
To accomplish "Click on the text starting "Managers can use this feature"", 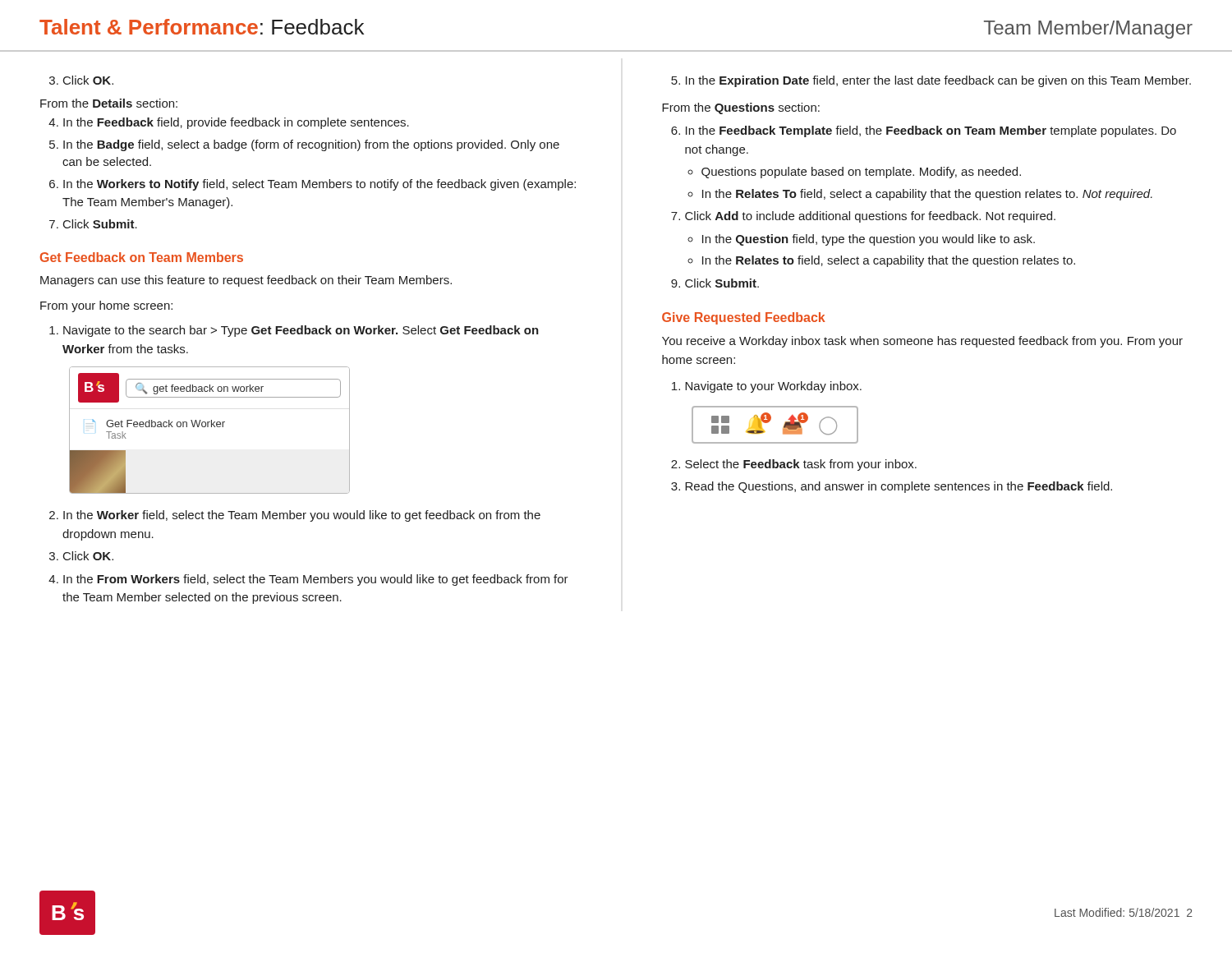I will pyautogui.click(x=246, y=280).
